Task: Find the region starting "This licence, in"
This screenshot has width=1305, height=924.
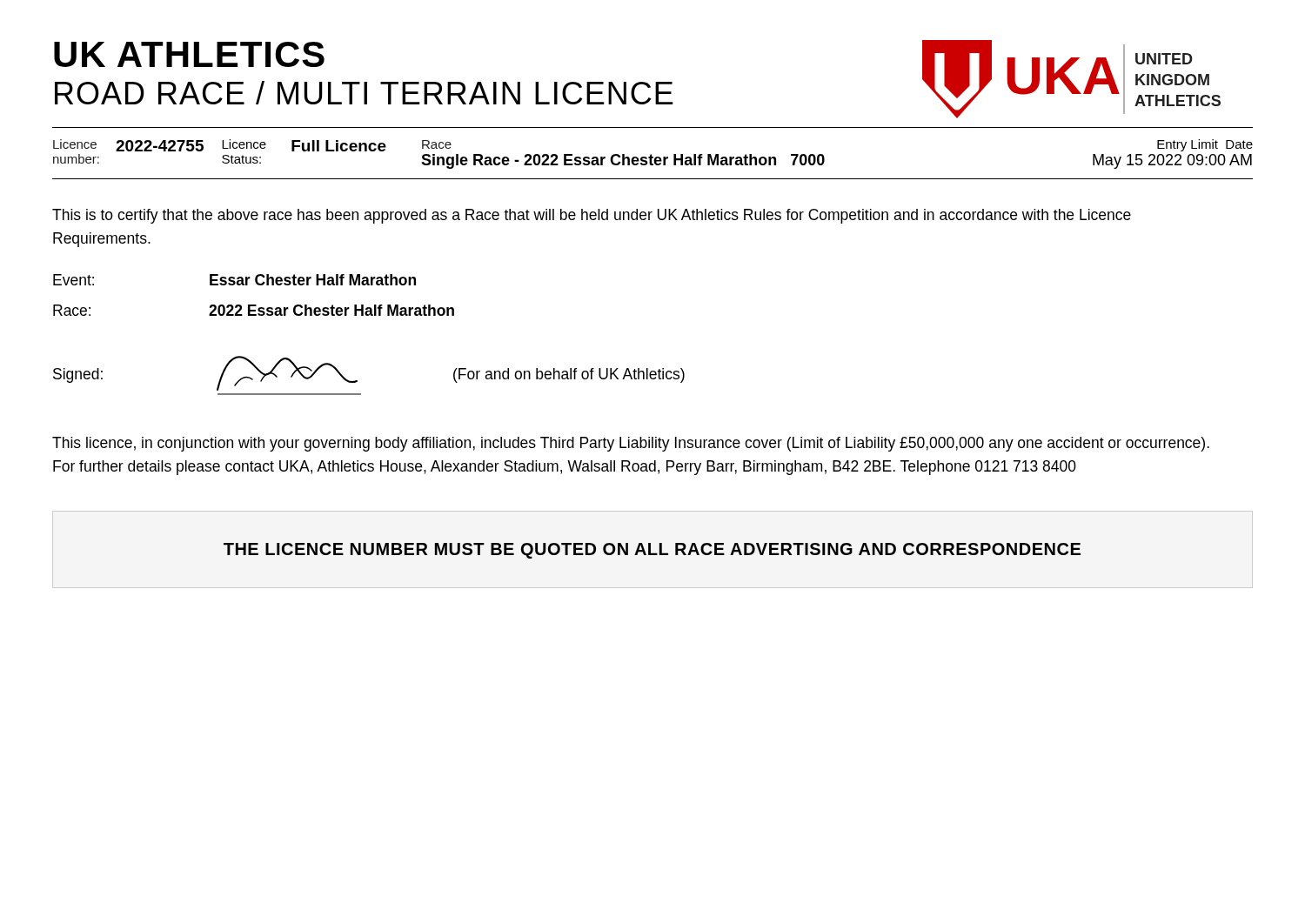Action: tap(631, 455)
